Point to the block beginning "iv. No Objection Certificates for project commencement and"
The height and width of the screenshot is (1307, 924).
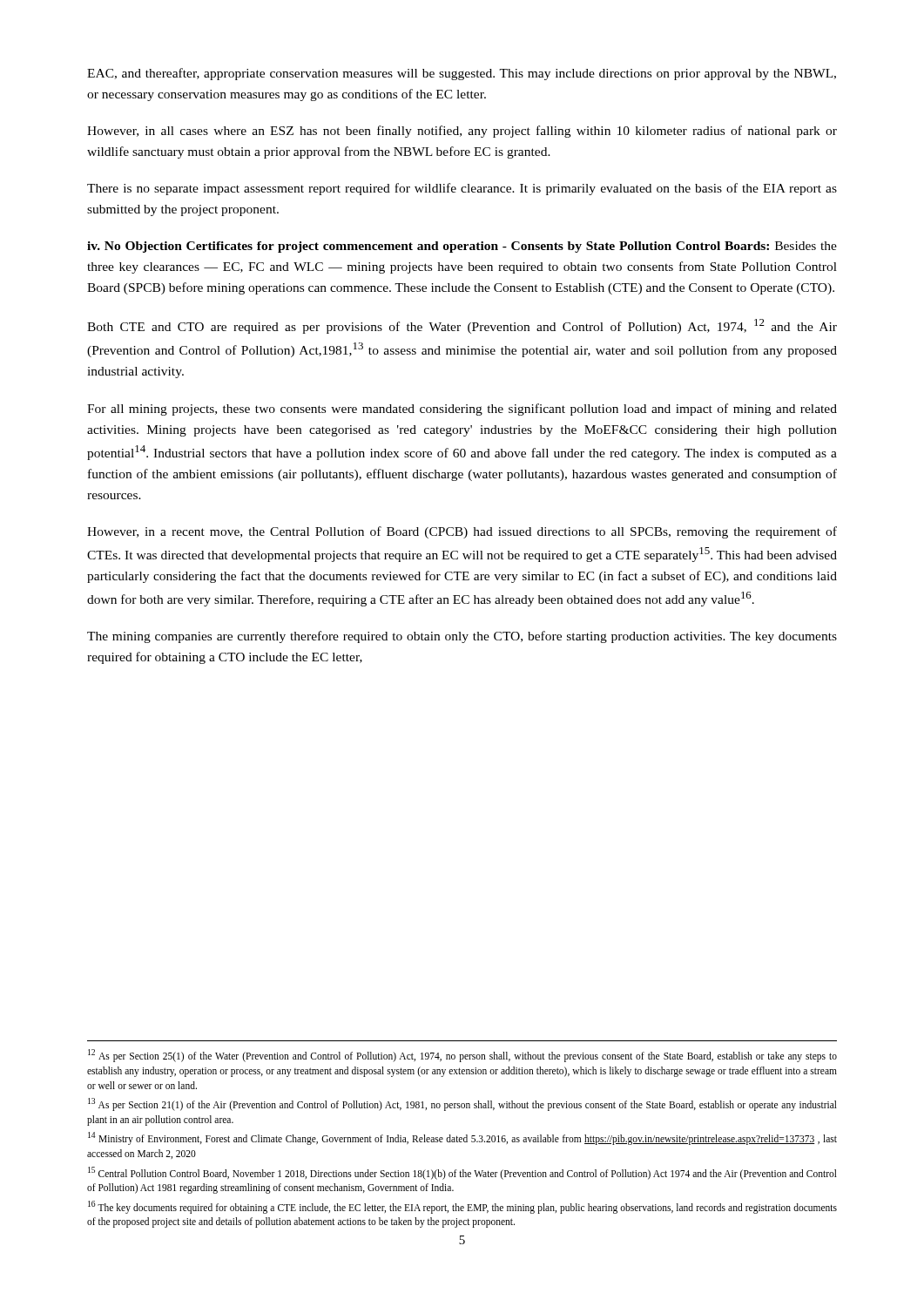tap(462, 266)
